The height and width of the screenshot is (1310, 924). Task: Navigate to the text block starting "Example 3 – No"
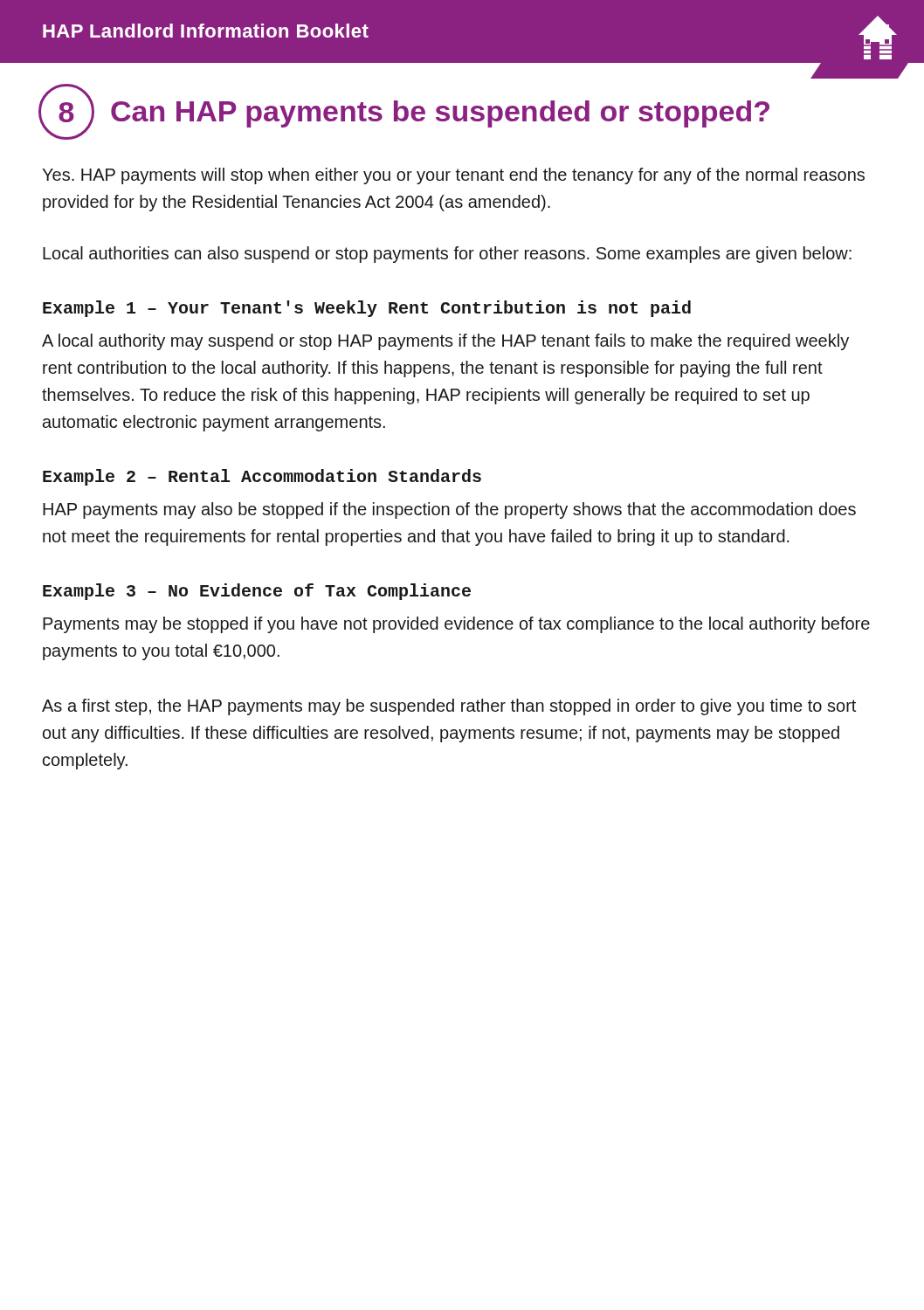[x=257, y=592]
